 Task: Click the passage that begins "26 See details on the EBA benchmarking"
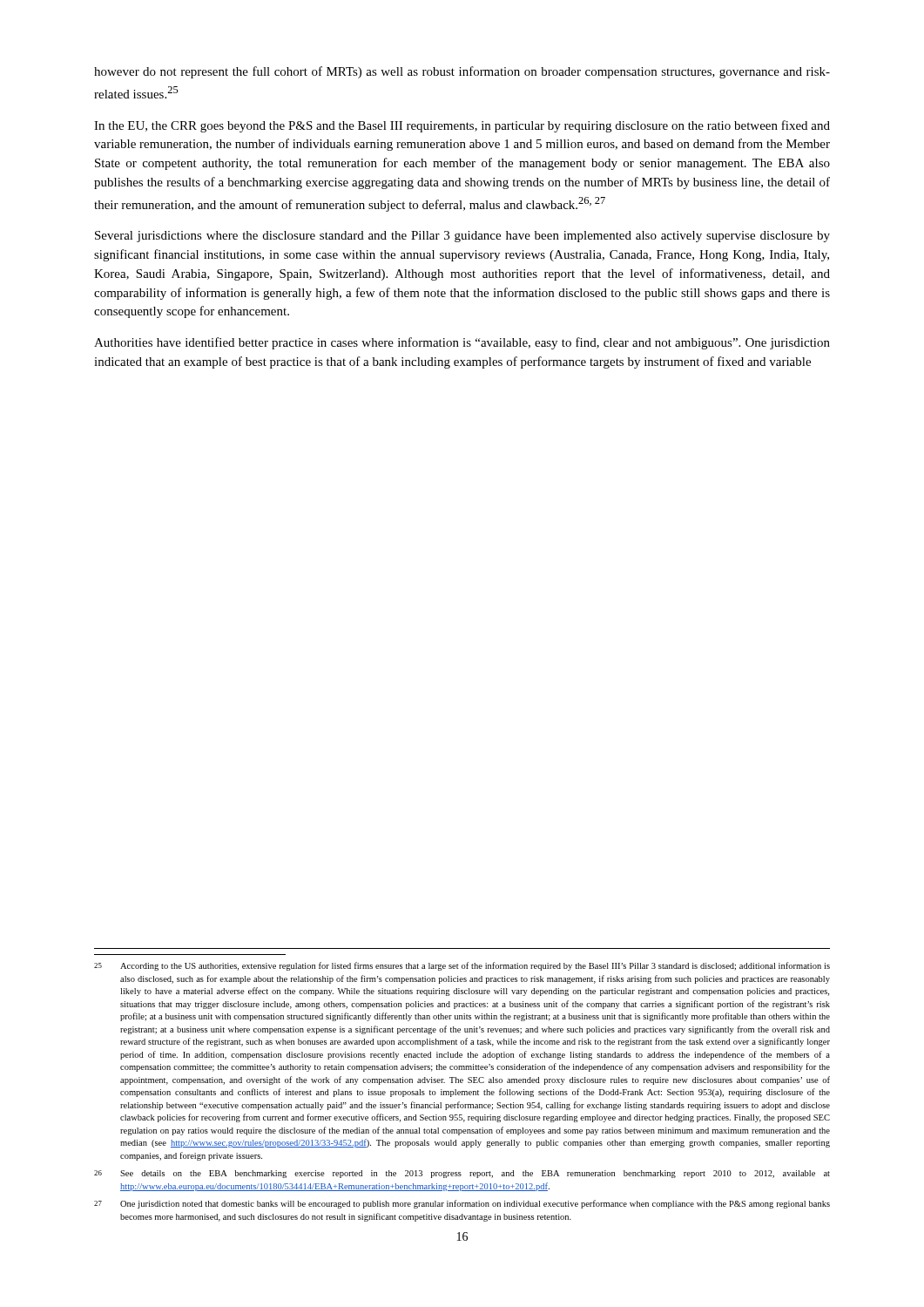462,1180
